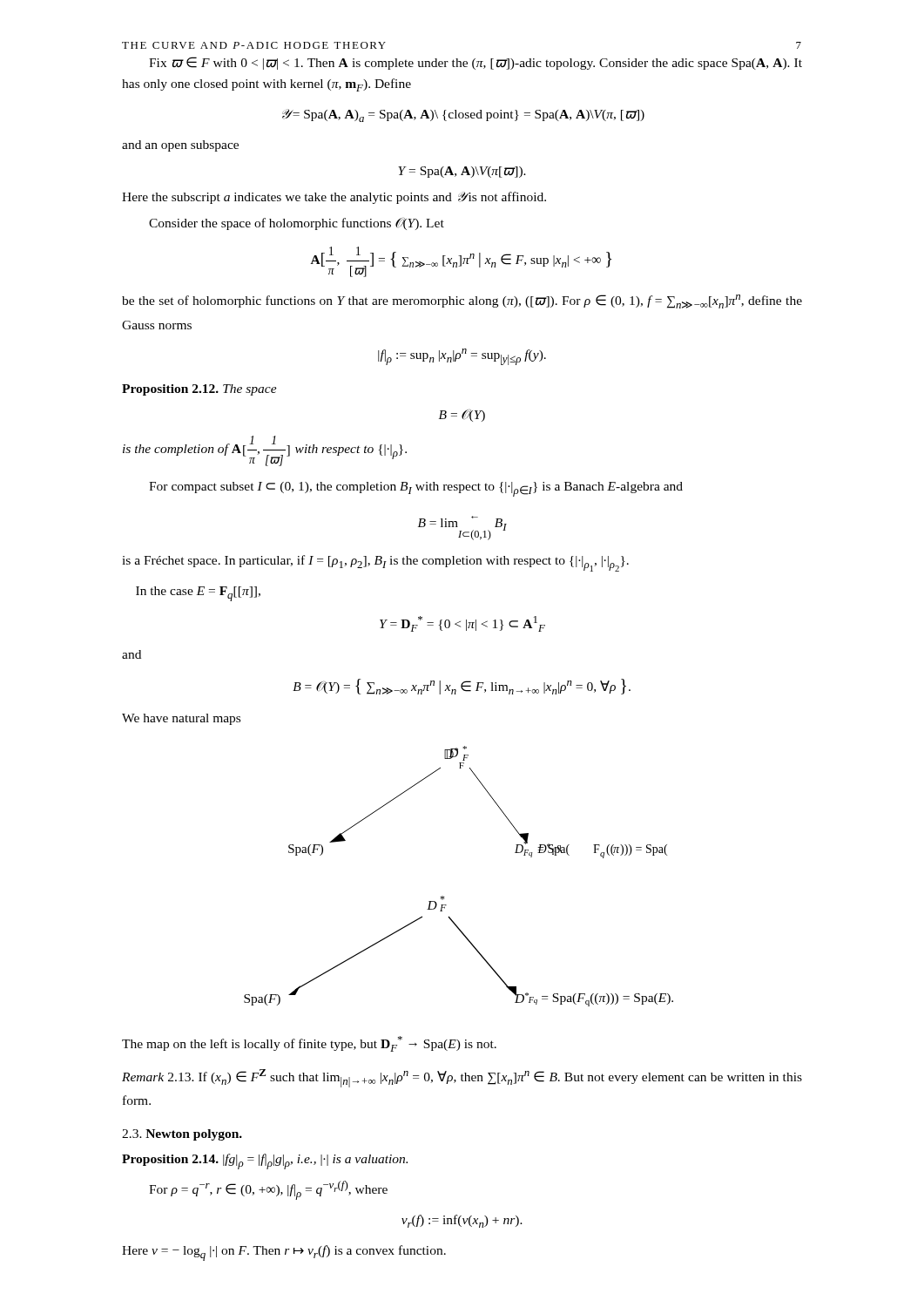Locate the text starting "Proposition 2.12. The space"

click(199, 388)
